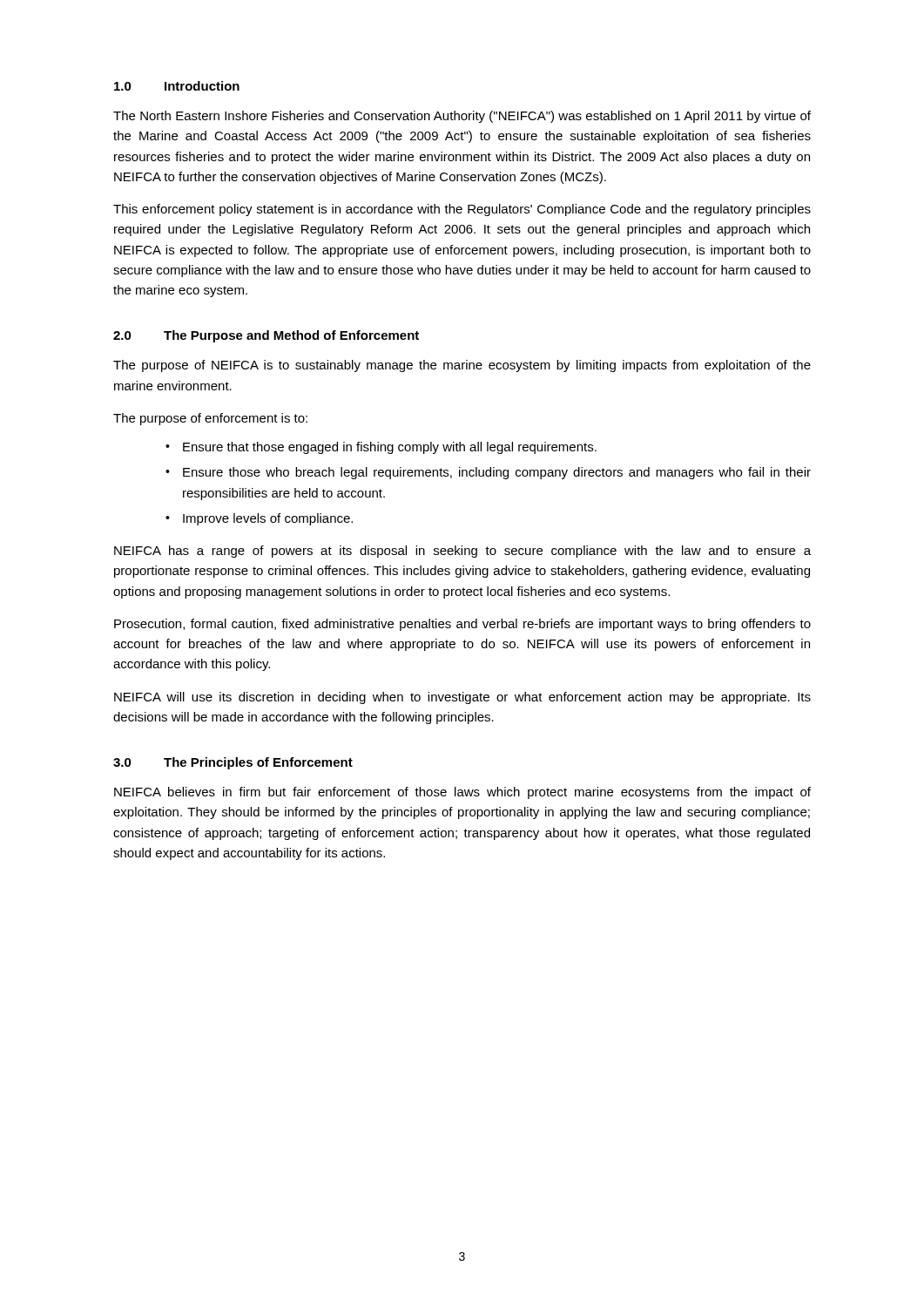924x1307 pixels.
Task: Select the text block starting "This enforcement policy statement is in accordance"
Action: click(x=462, y=249)
